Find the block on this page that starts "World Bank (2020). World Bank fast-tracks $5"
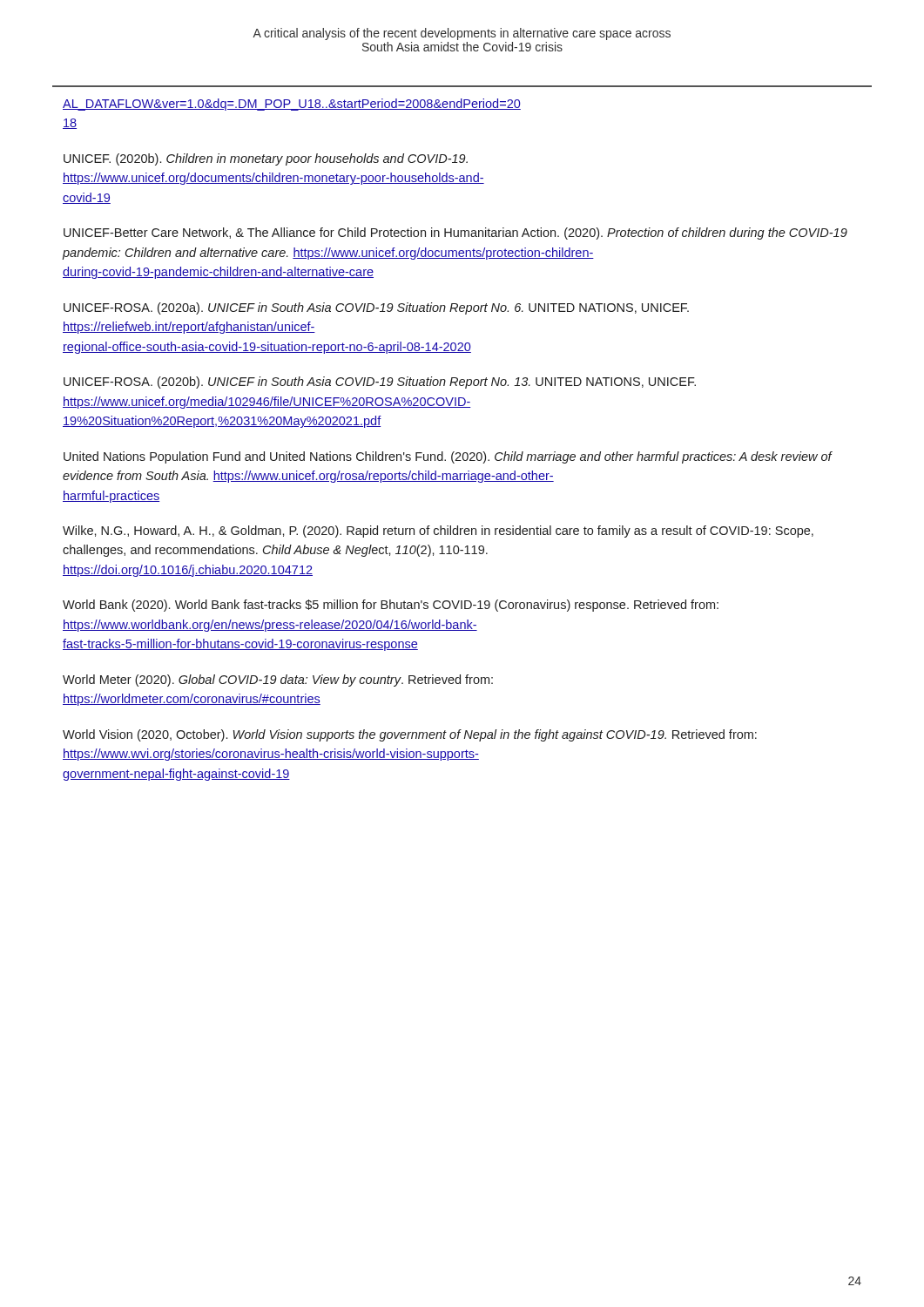Viewport: 924px width, 1307px height. [391, 625]
